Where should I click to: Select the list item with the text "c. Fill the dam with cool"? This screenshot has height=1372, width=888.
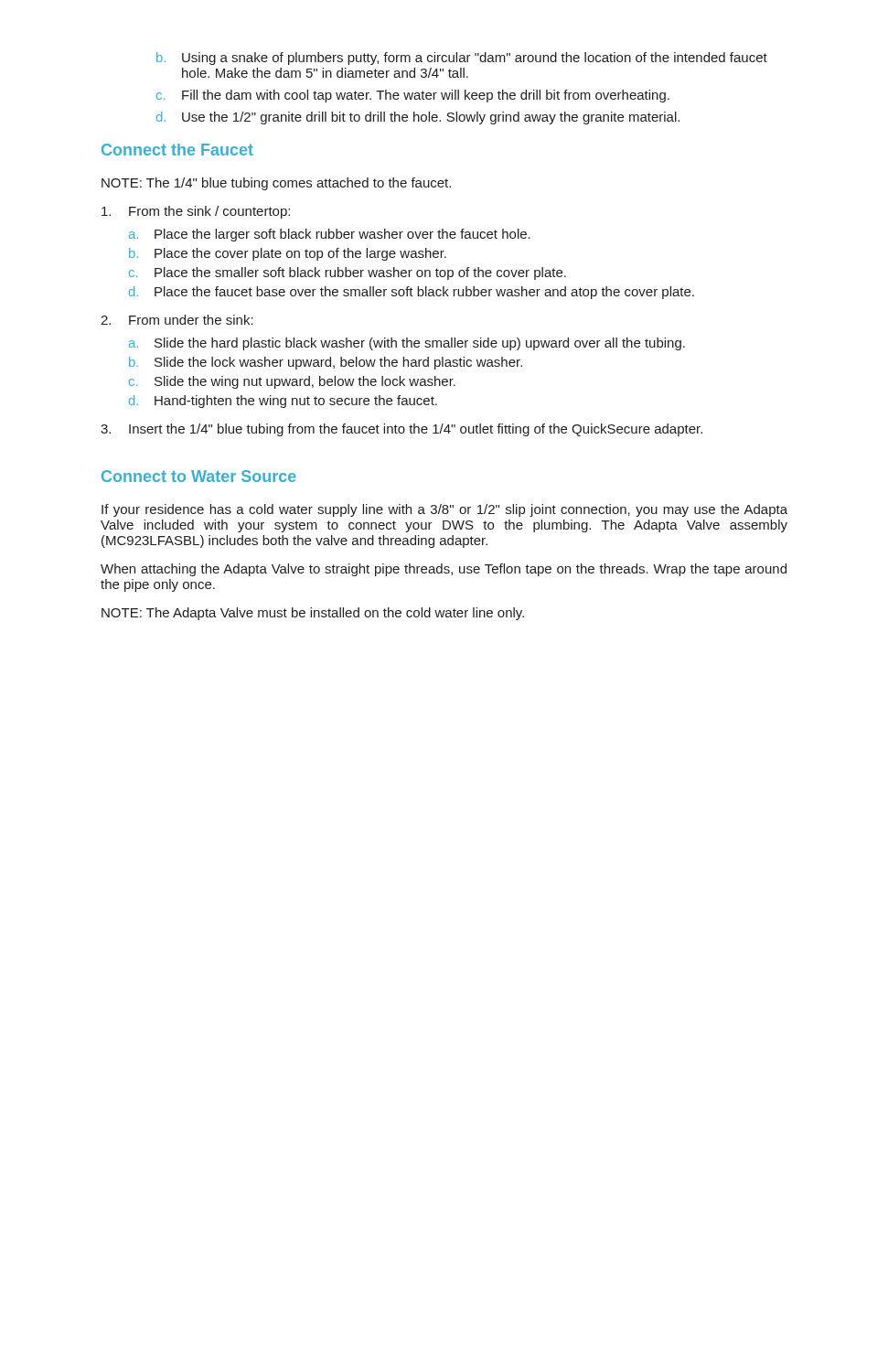[x=471, y=95]
